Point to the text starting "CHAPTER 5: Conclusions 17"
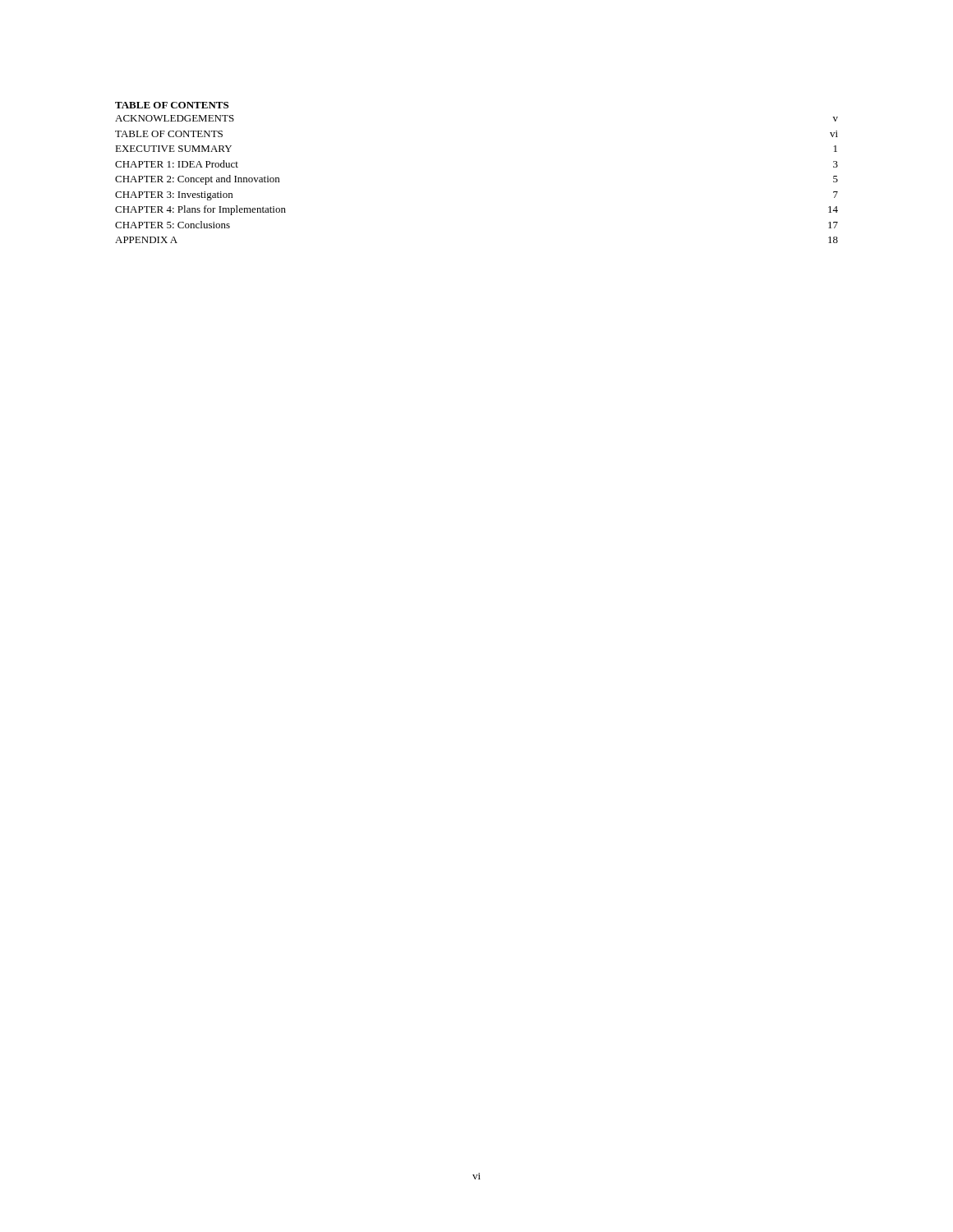This screenshot has height=1232, width=953. [x=173, y=225]
